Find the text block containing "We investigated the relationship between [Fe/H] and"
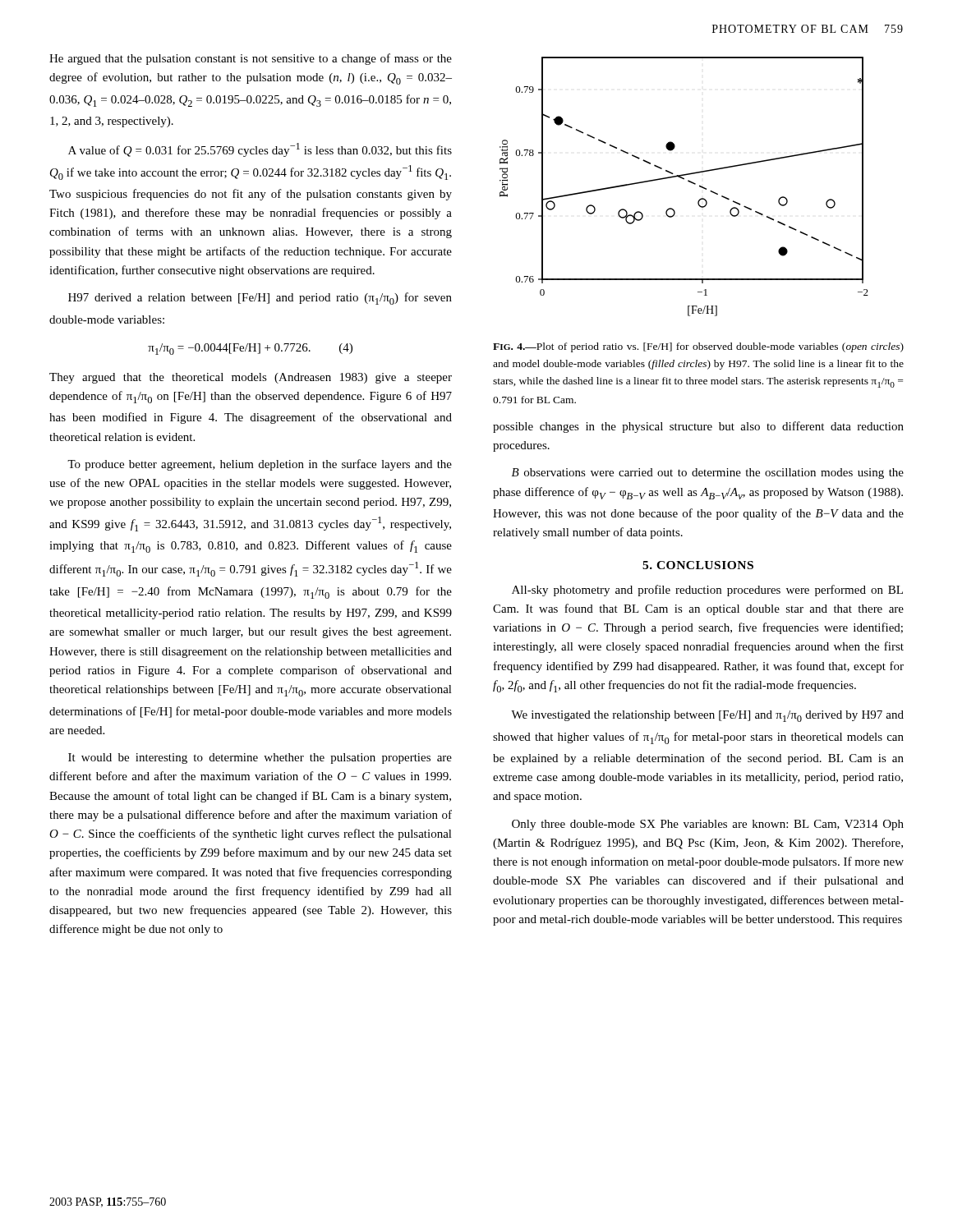 tap(698, 756)
